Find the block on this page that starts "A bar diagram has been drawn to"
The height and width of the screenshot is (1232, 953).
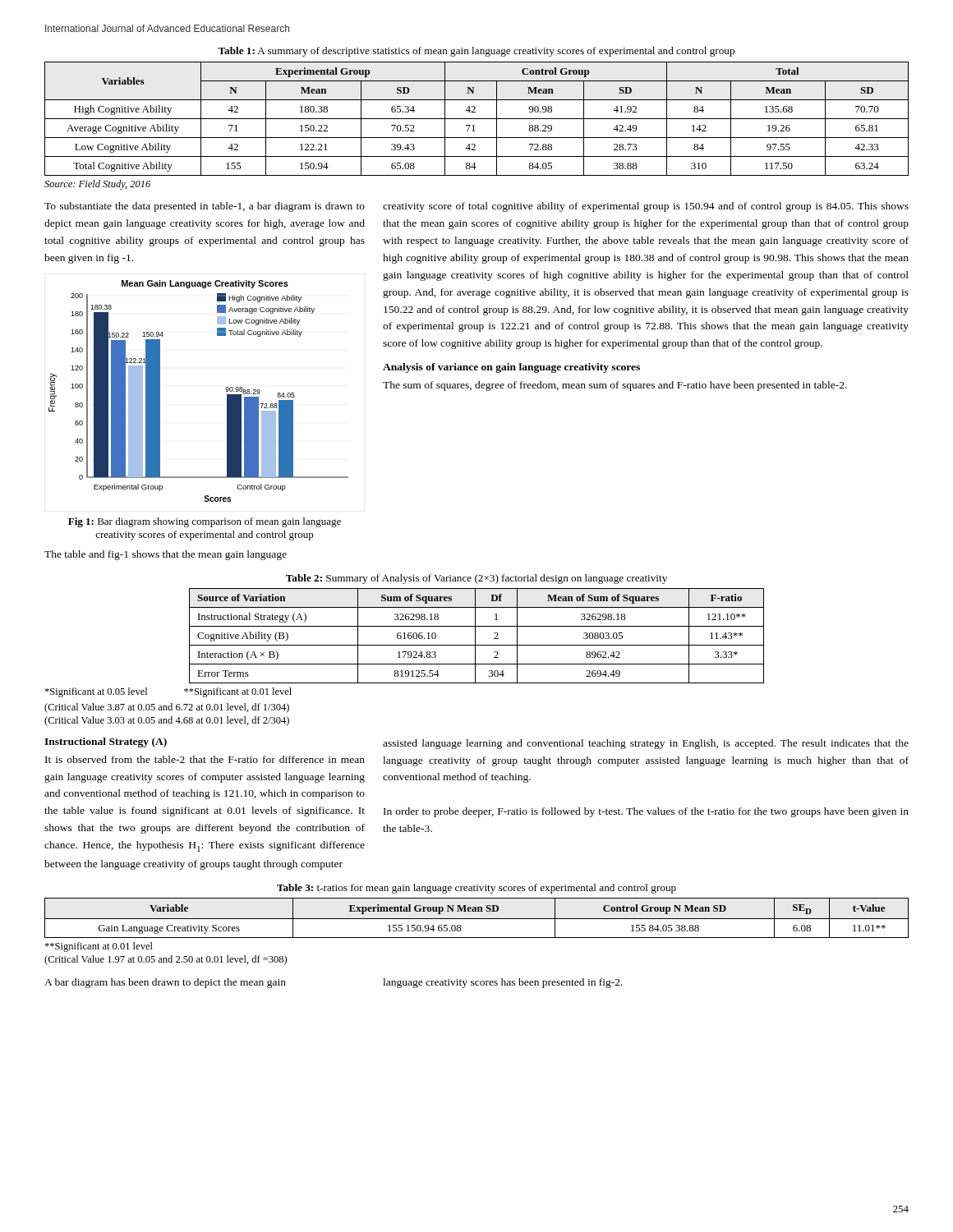pyautogui.click(x=165, y=982)
